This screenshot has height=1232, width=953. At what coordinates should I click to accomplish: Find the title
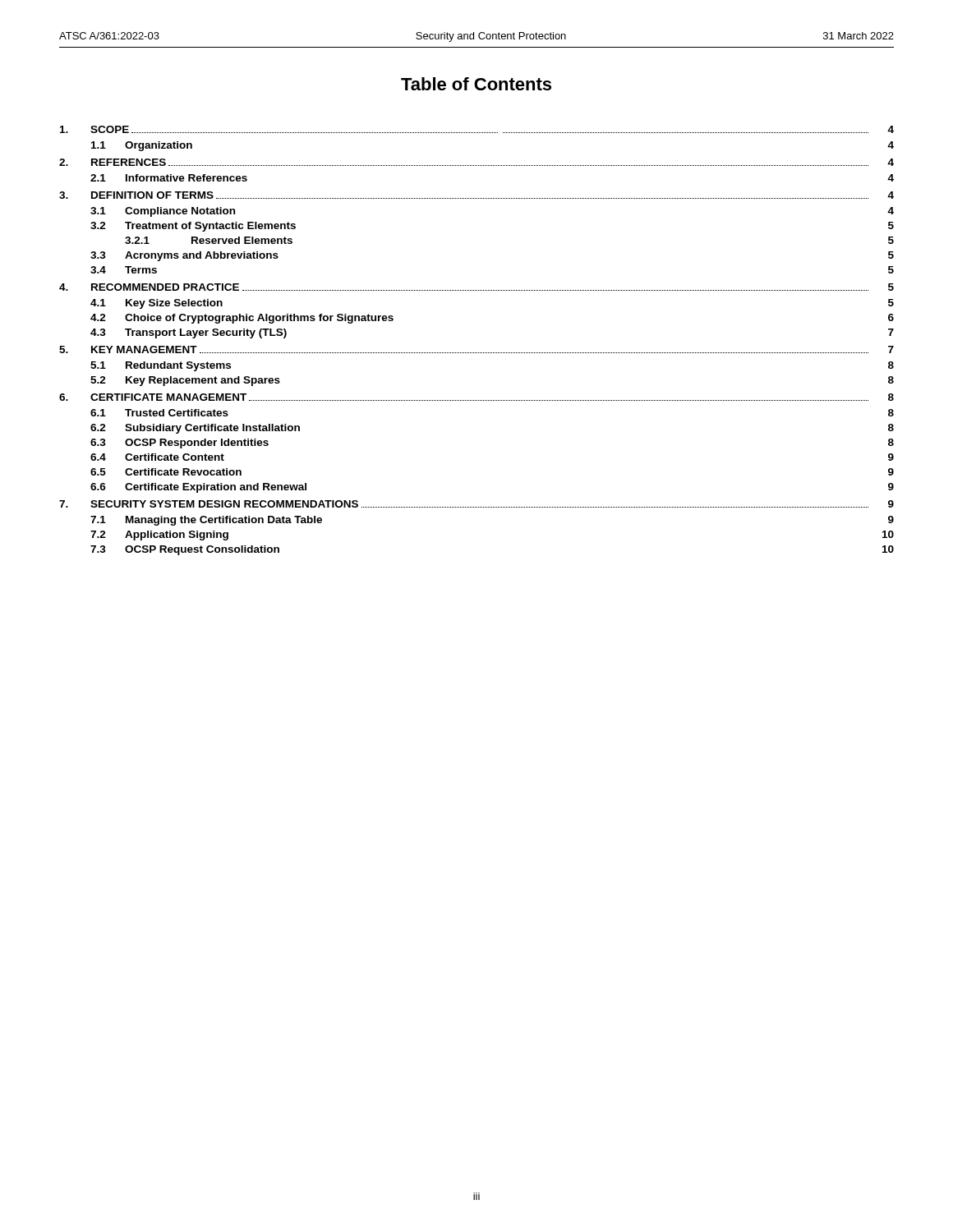[x=476, y=84]
